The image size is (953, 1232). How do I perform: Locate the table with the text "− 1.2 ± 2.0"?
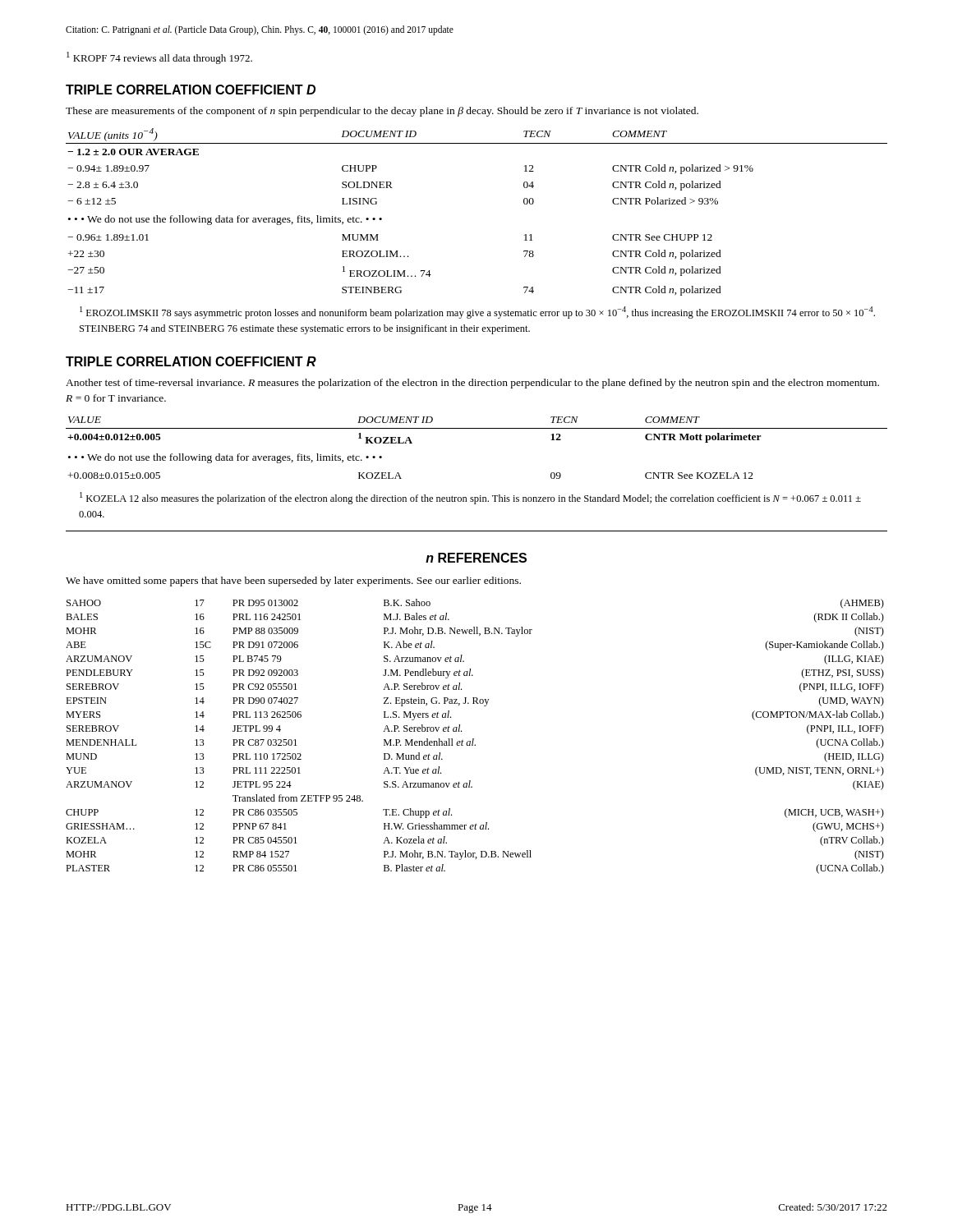[476, 211]
